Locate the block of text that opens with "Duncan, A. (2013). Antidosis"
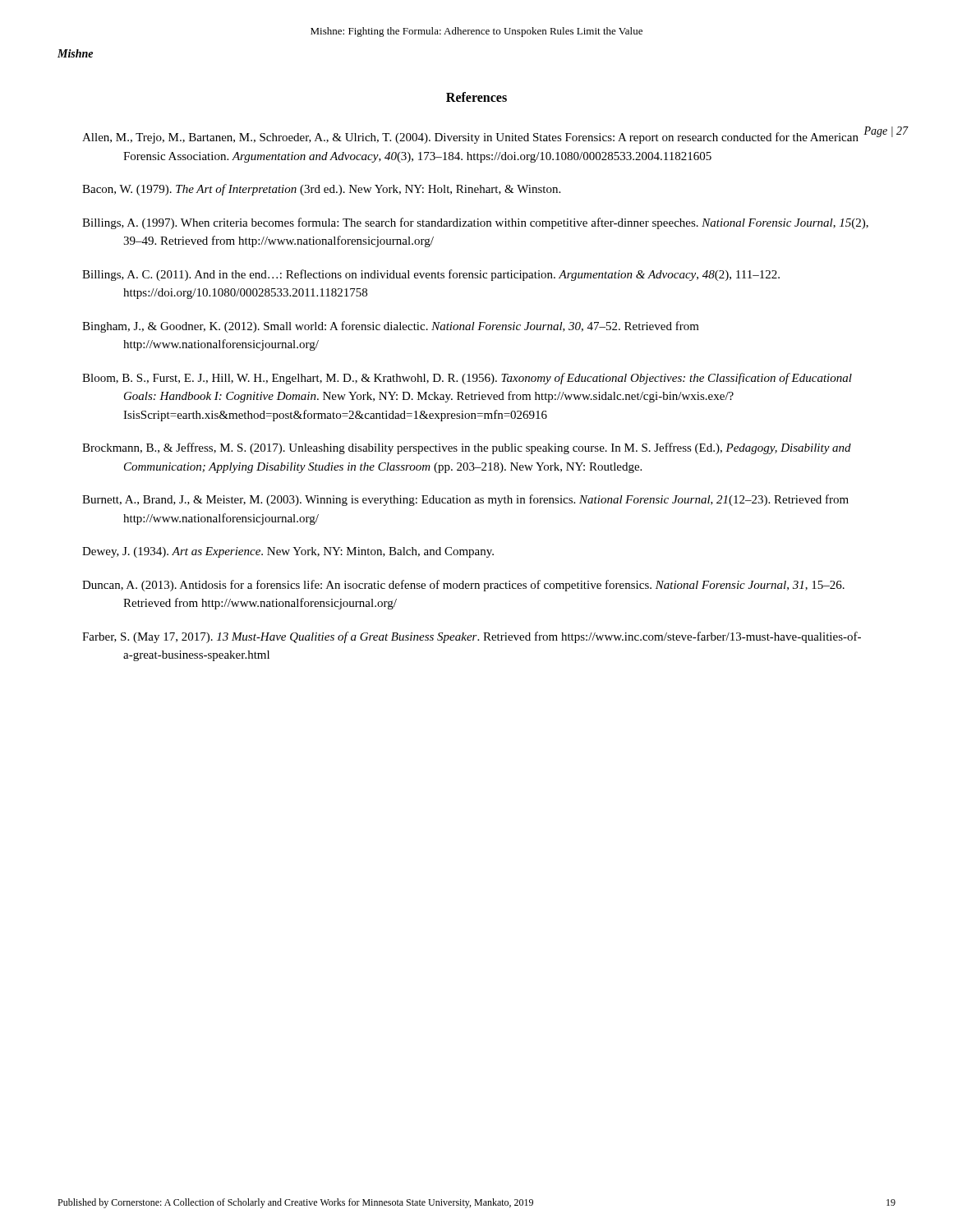The width and height of the screenshot is (953, 1232). [464, 594]
